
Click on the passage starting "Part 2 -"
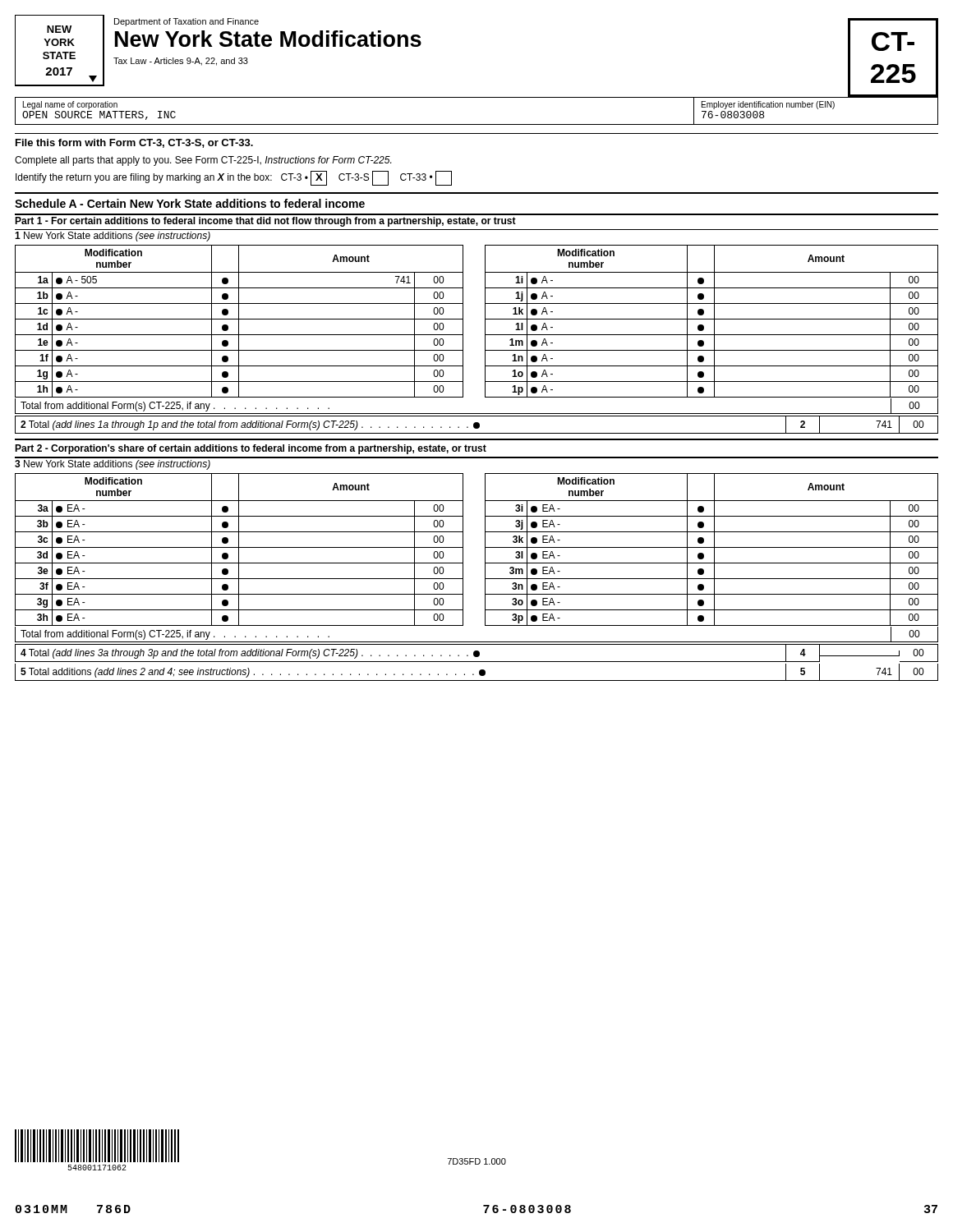(x=250, y=448)
